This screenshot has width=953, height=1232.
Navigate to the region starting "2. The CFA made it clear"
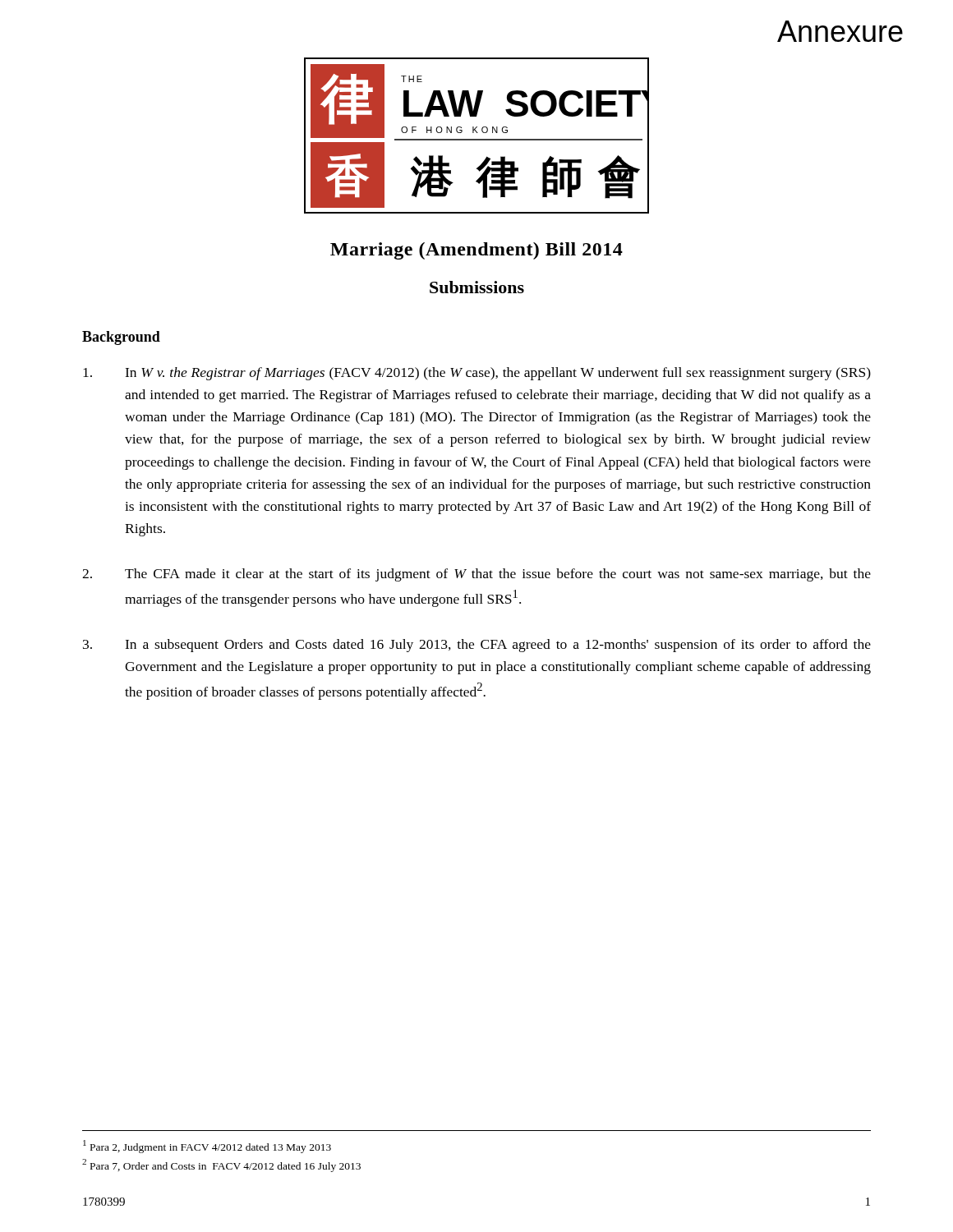pos(476,586)
